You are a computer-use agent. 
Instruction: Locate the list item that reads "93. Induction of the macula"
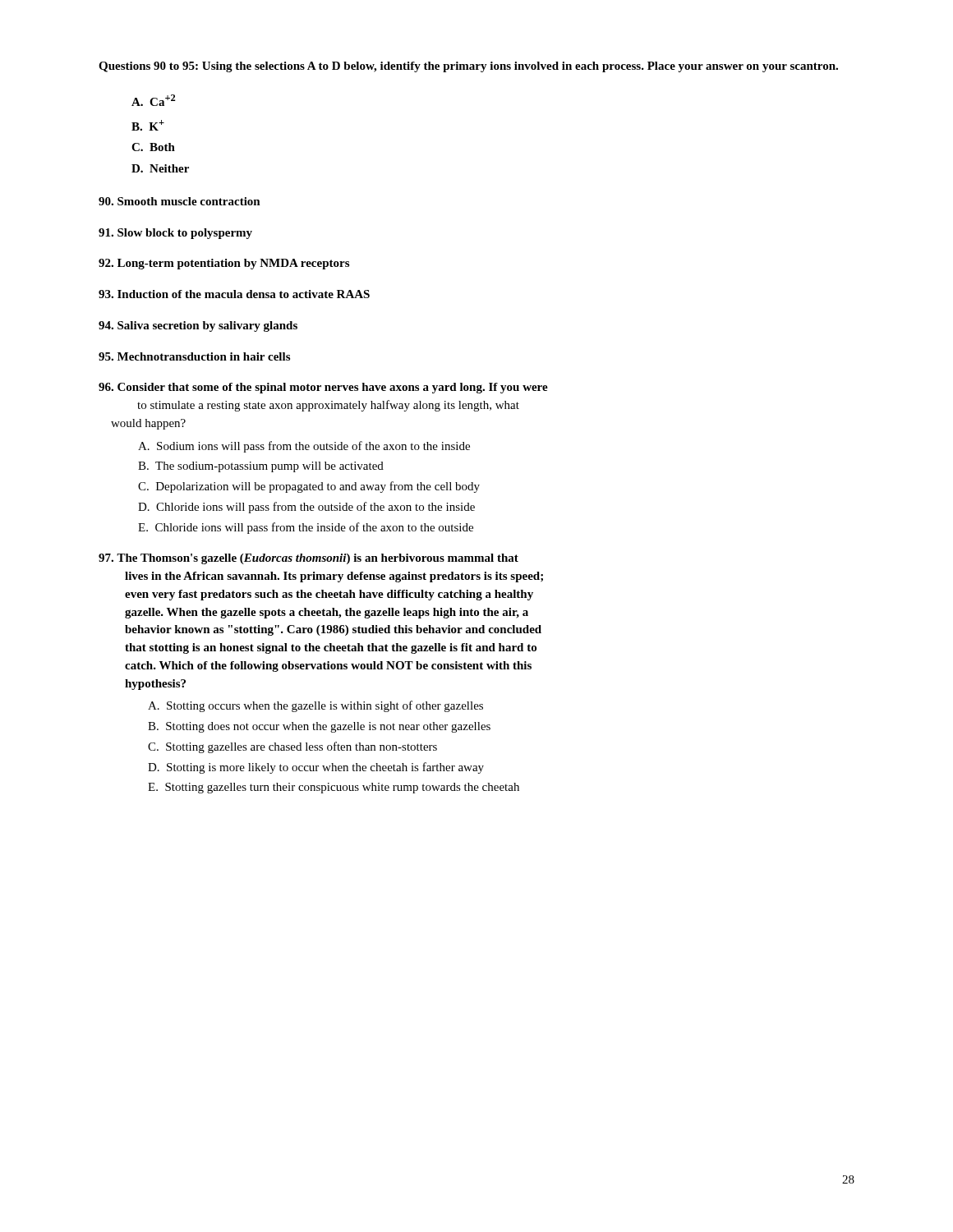[x=234, y=294]
